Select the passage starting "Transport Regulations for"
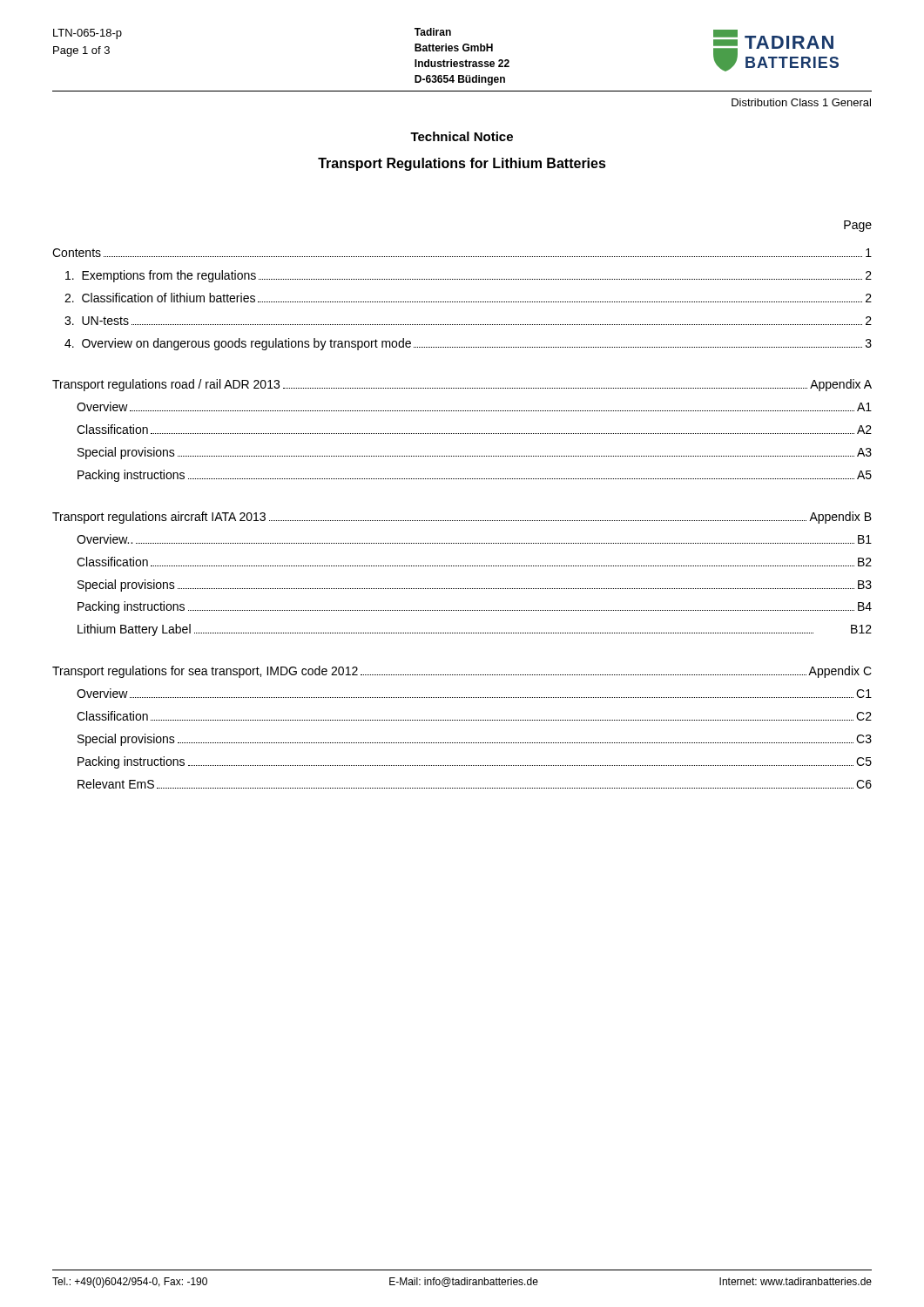Viewport: 924px width, 1307px height. 462,163
